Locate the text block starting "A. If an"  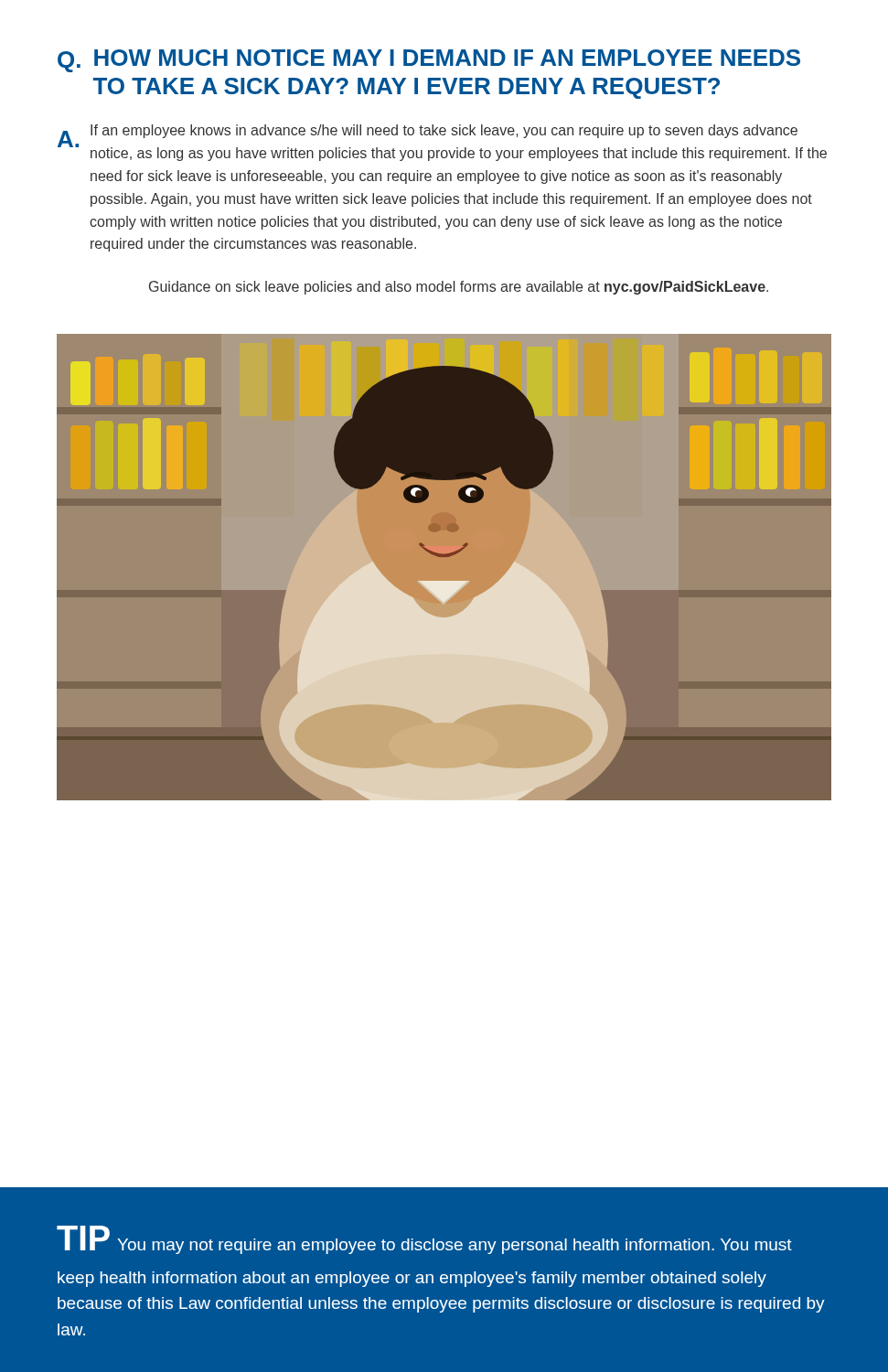point(444,188)
